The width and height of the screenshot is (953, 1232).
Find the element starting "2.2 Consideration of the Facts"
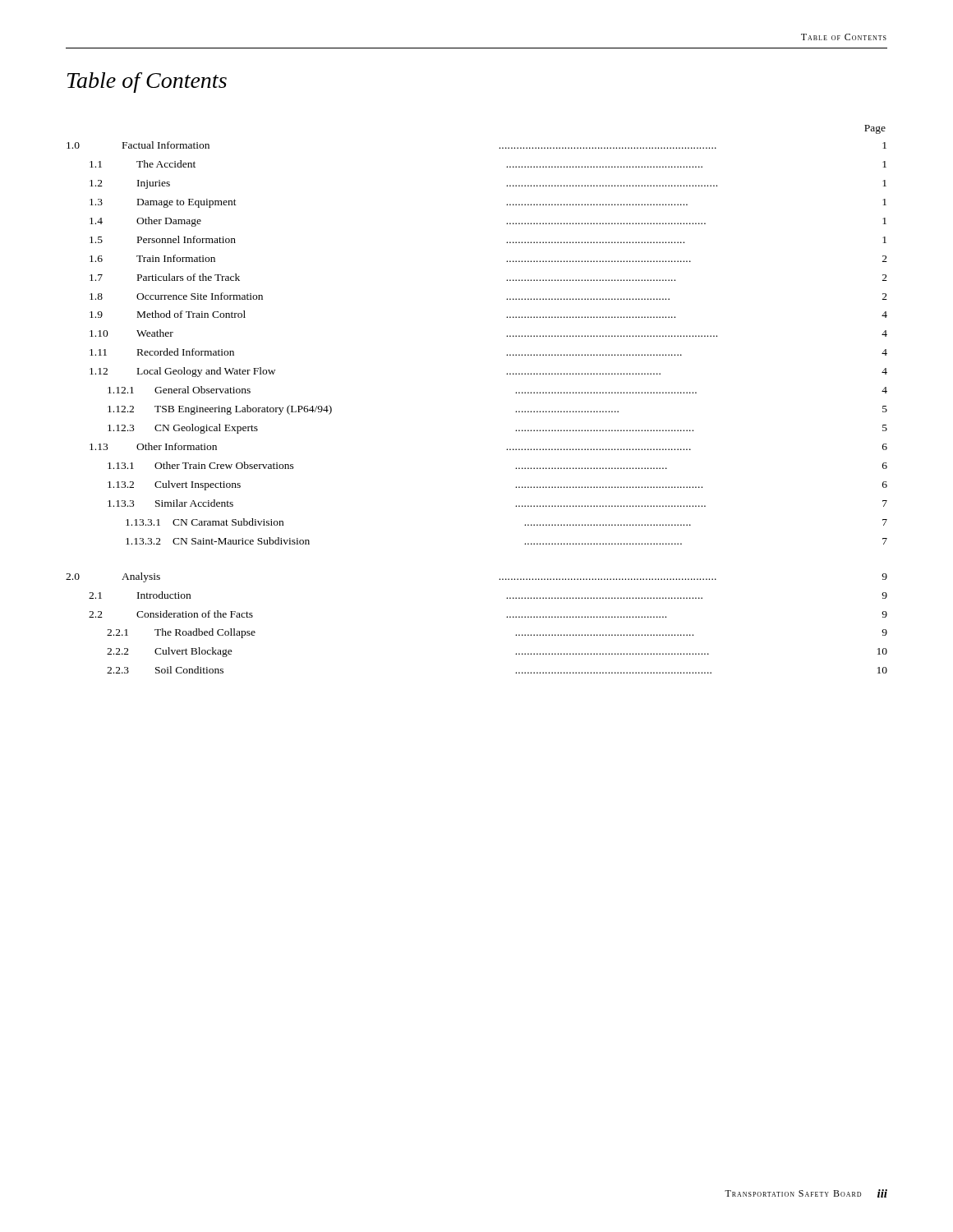pyautogui.click(x=92, y=615)
